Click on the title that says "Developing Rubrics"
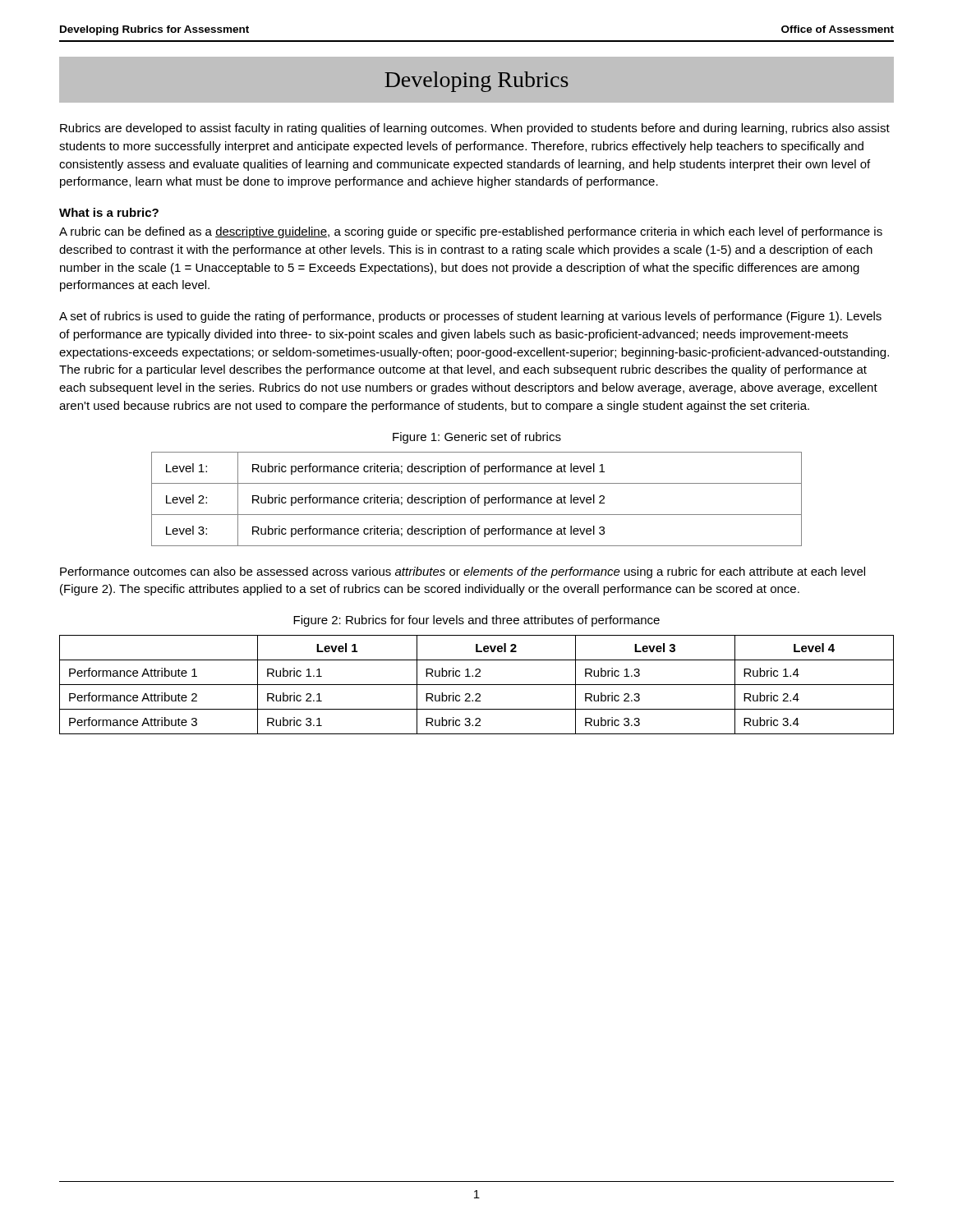The width and height of the screenshot is (953, 1232). coord(476,80)
